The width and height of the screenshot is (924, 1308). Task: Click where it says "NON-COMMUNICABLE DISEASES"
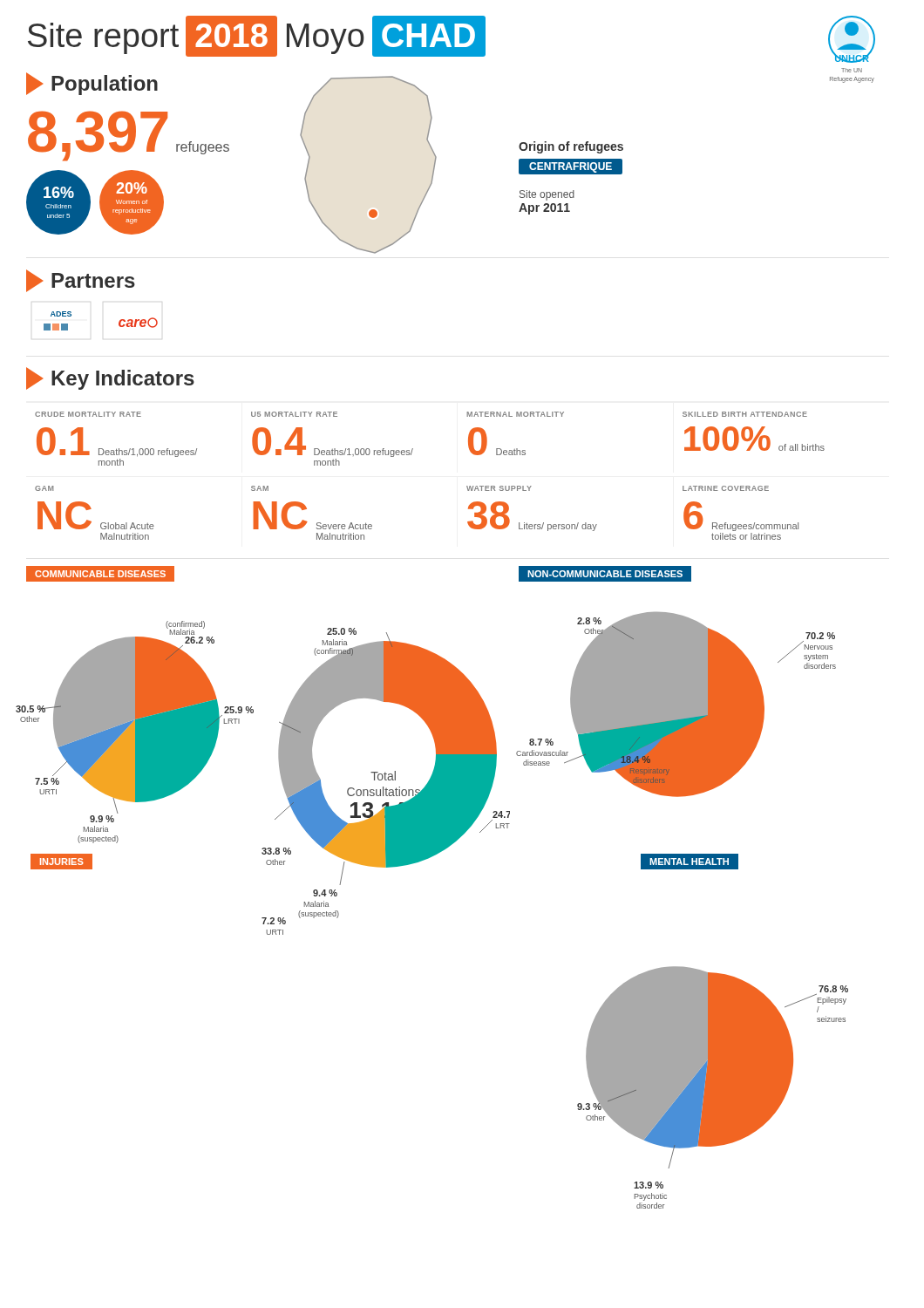pos(605,574)
